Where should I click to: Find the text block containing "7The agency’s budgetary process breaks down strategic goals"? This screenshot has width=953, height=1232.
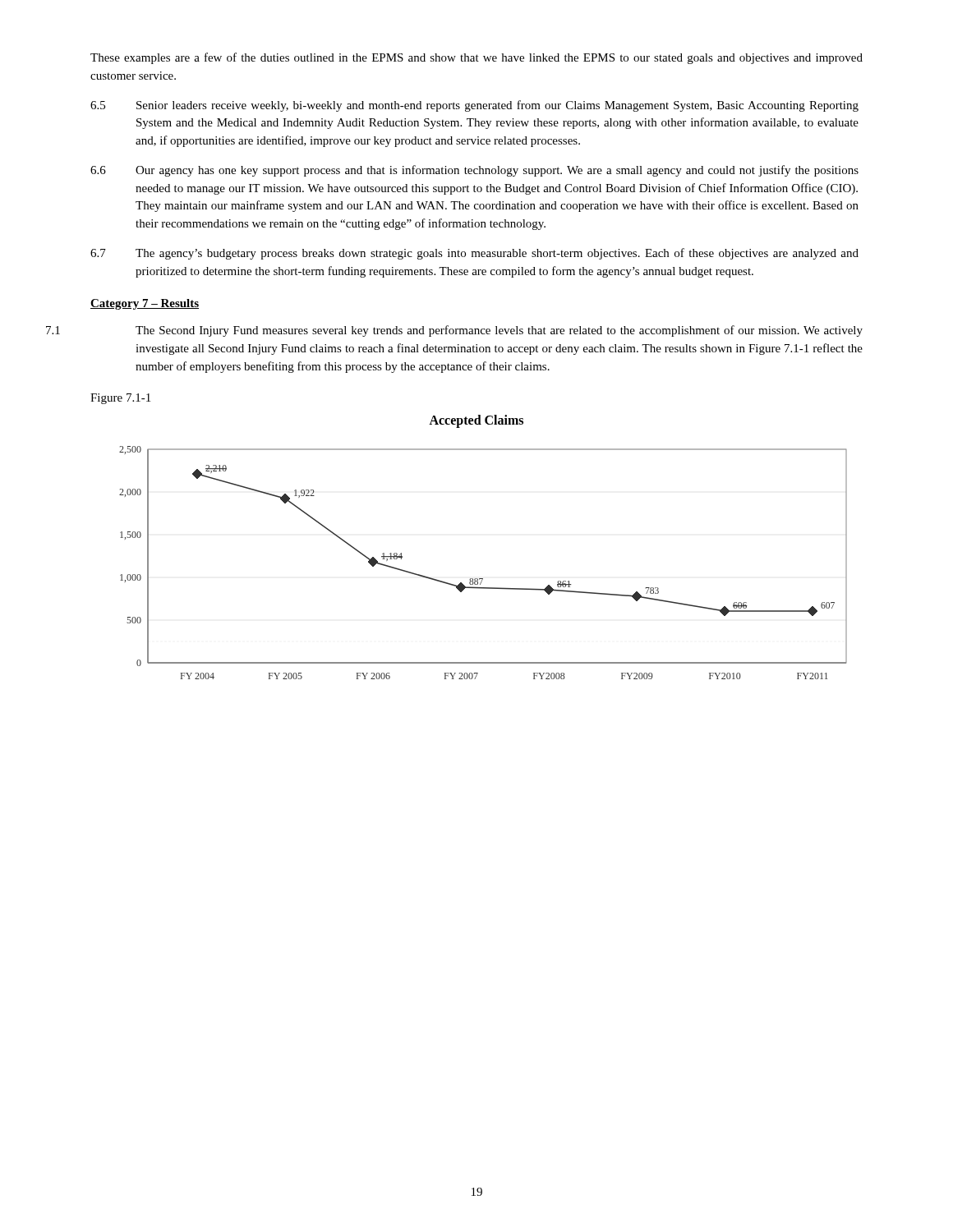pyautogui.click(x=476, y=262)
